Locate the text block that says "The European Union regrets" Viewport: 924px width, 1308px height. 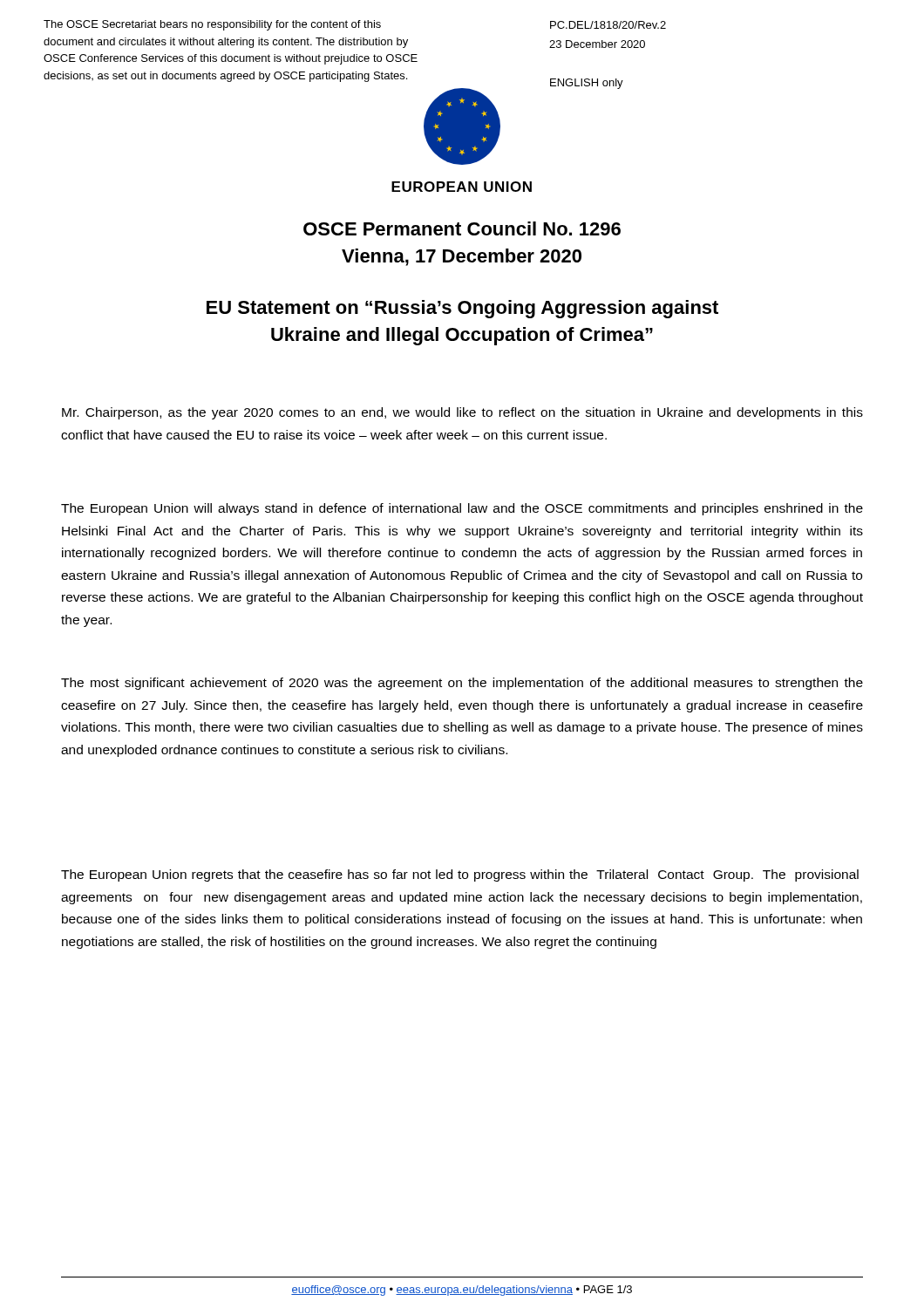[x=462, y=908]
